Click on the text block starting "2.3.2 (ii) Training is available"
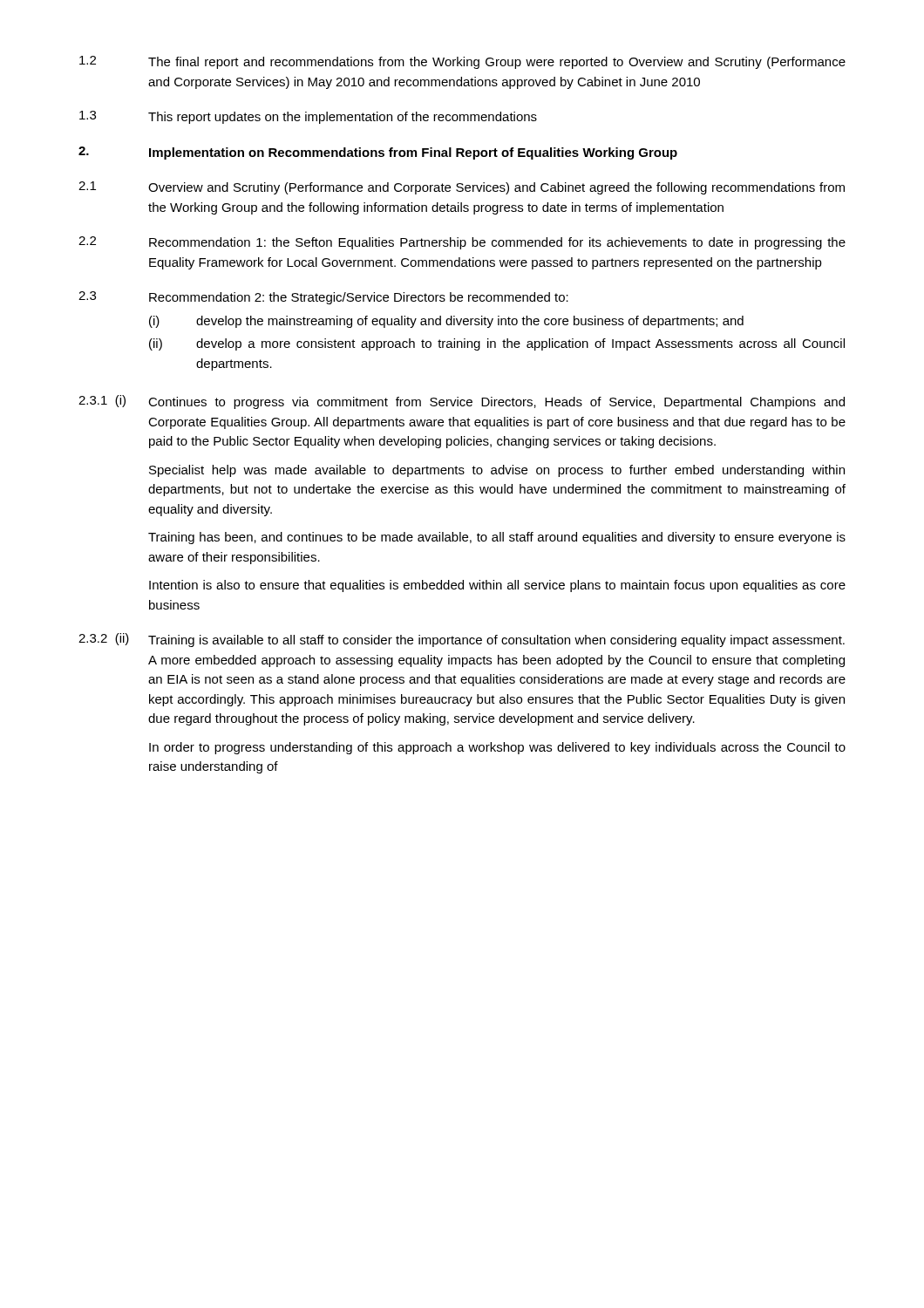The height and width of the screenshot is (1308, 924). click(x=462, y=704)
